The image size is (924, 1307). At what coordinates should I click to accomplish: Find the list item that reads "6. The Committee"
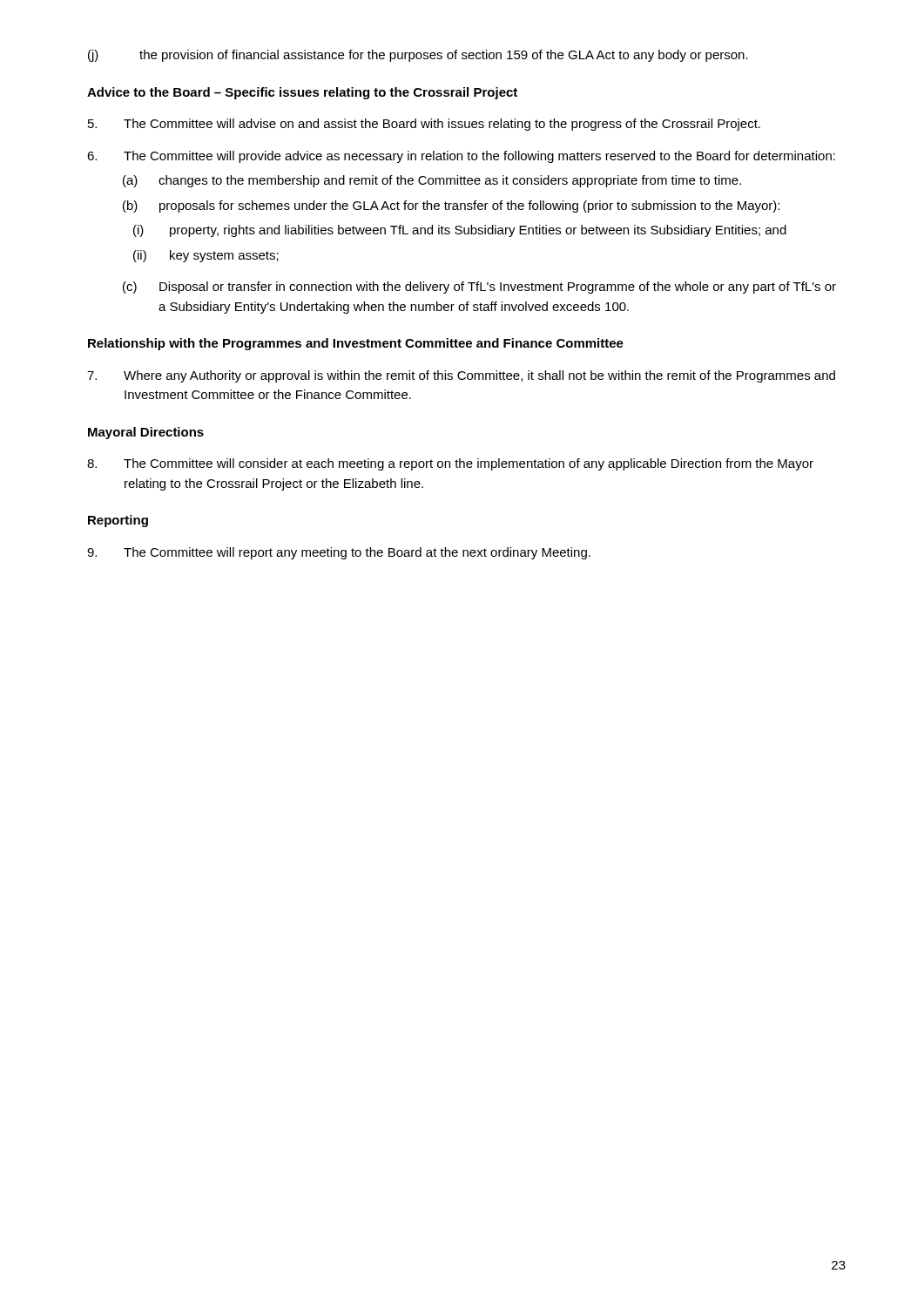pyautogui.click(x=466, y=156)
